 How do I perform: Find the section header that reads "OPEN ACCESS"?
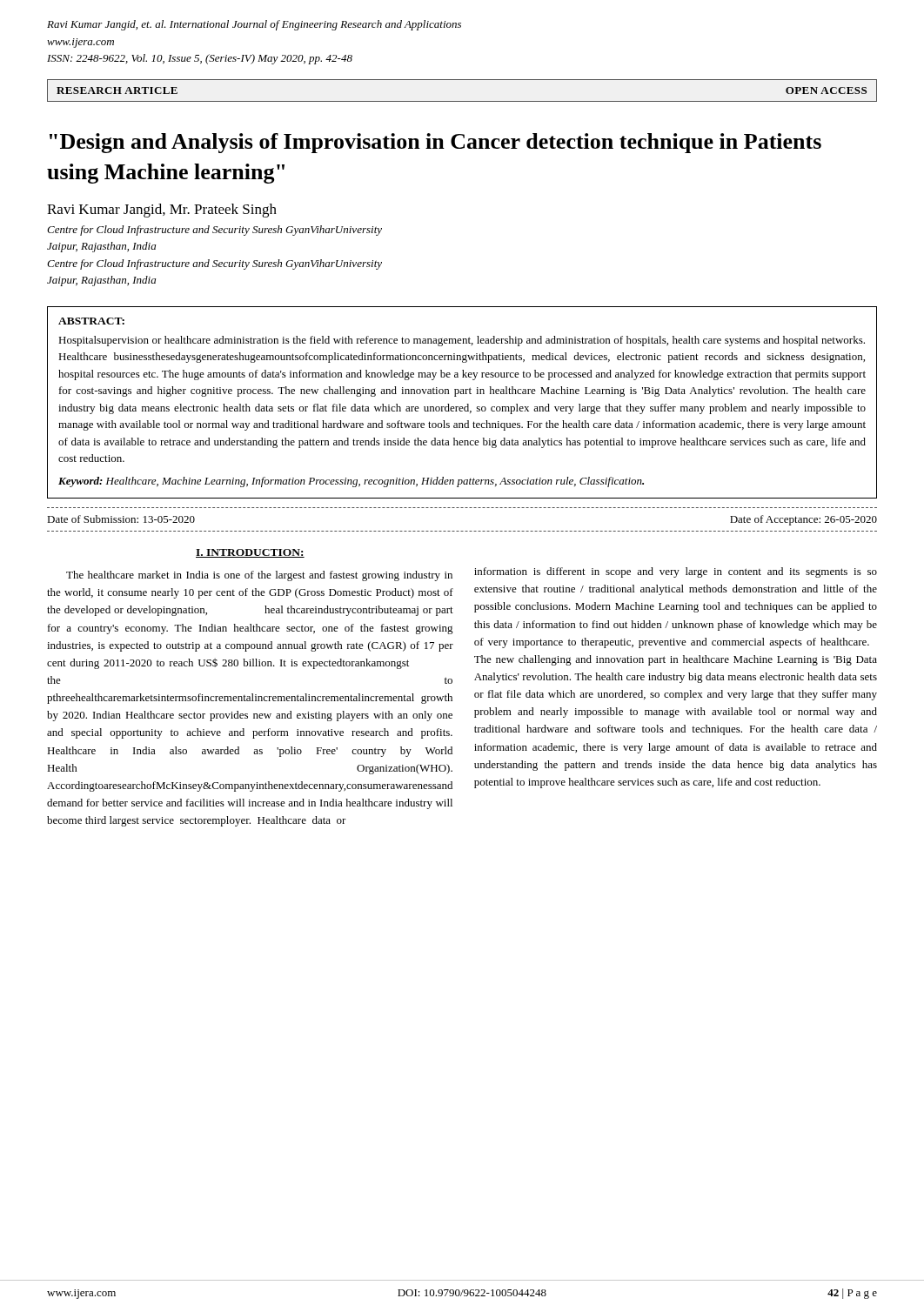pos(826,90)
